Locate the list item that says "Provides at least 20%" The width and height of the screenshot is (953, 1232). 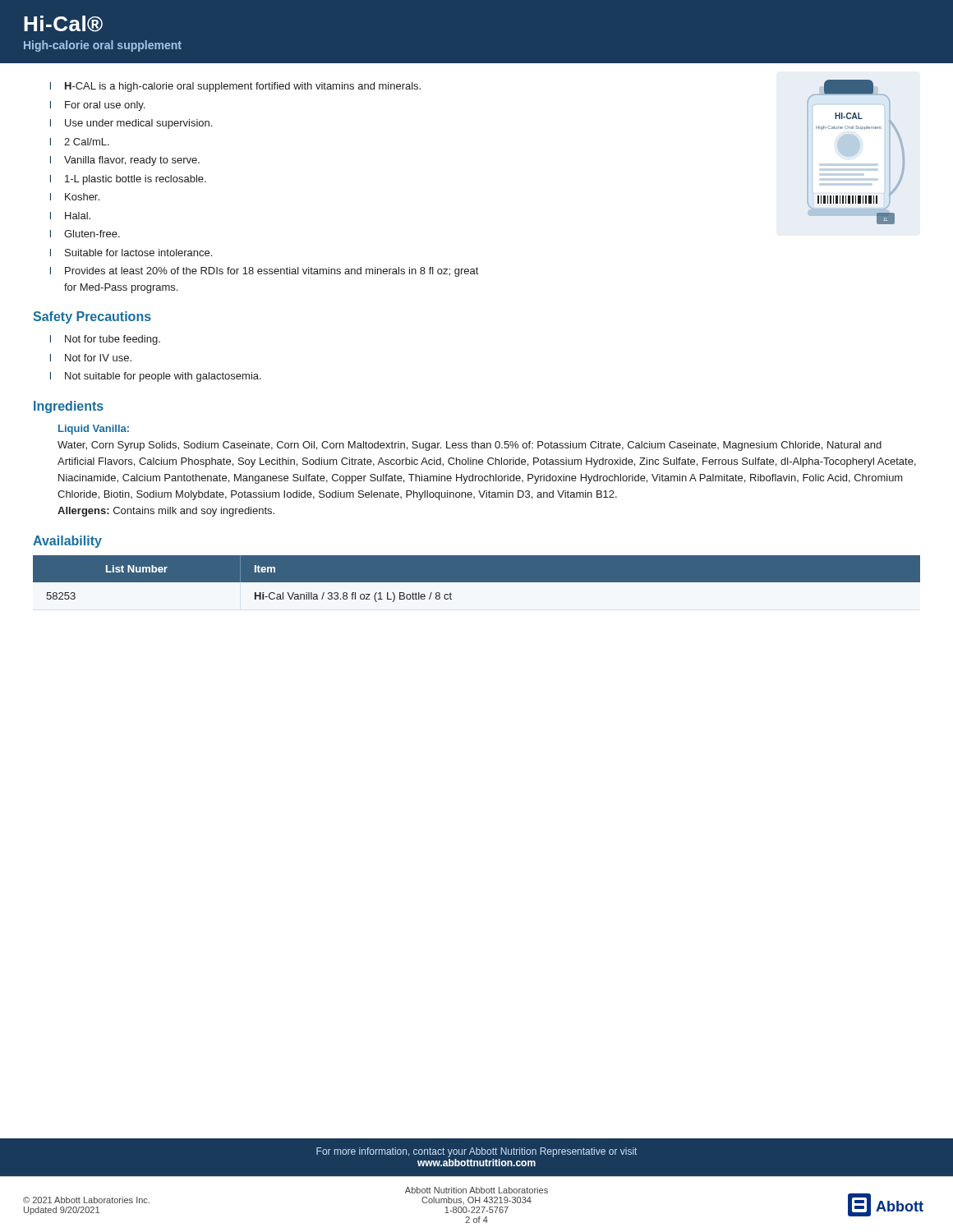click(x=271, y=279)
